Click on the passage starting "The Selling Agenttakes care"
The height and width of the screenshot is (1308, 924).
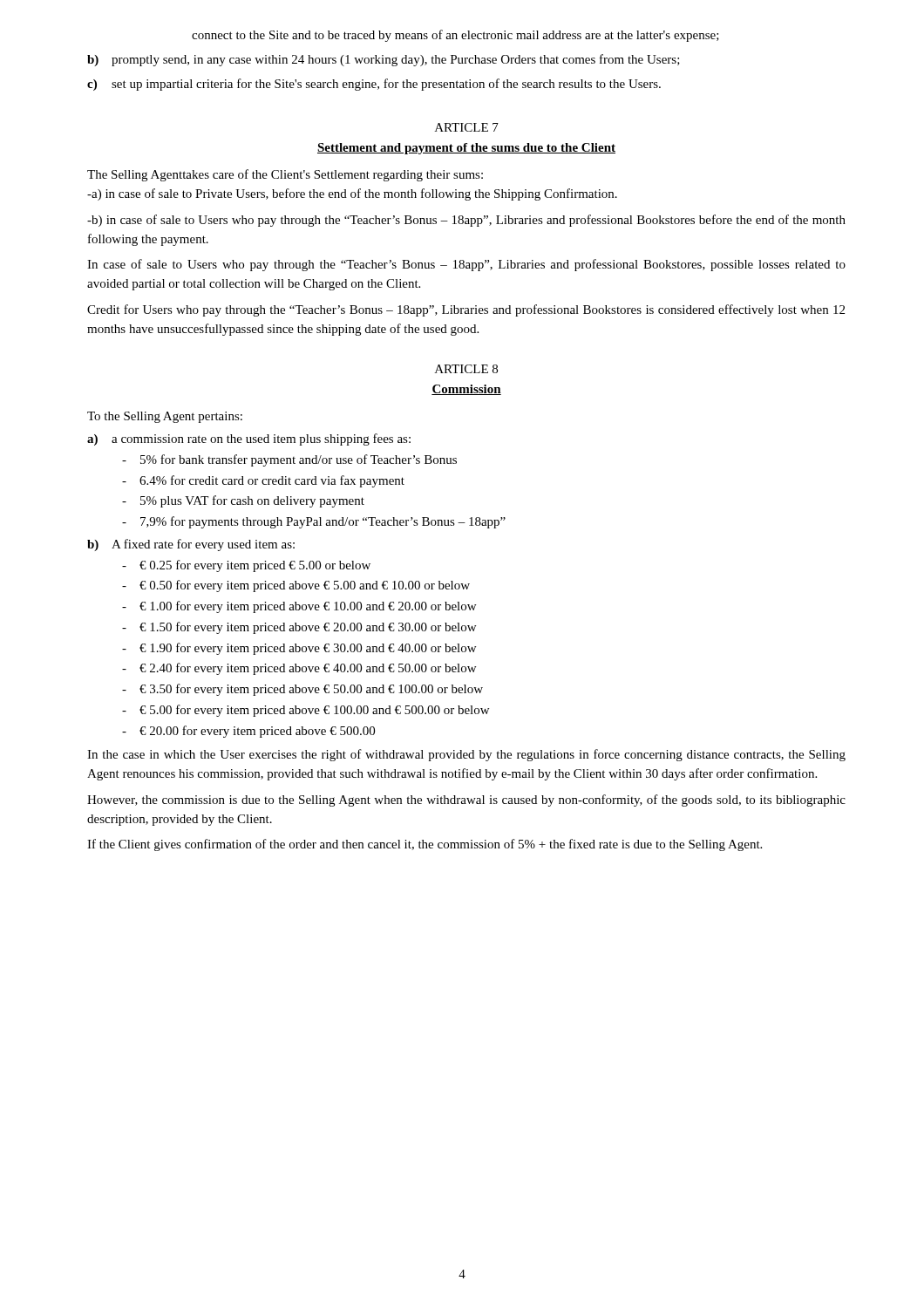(466, 252)
